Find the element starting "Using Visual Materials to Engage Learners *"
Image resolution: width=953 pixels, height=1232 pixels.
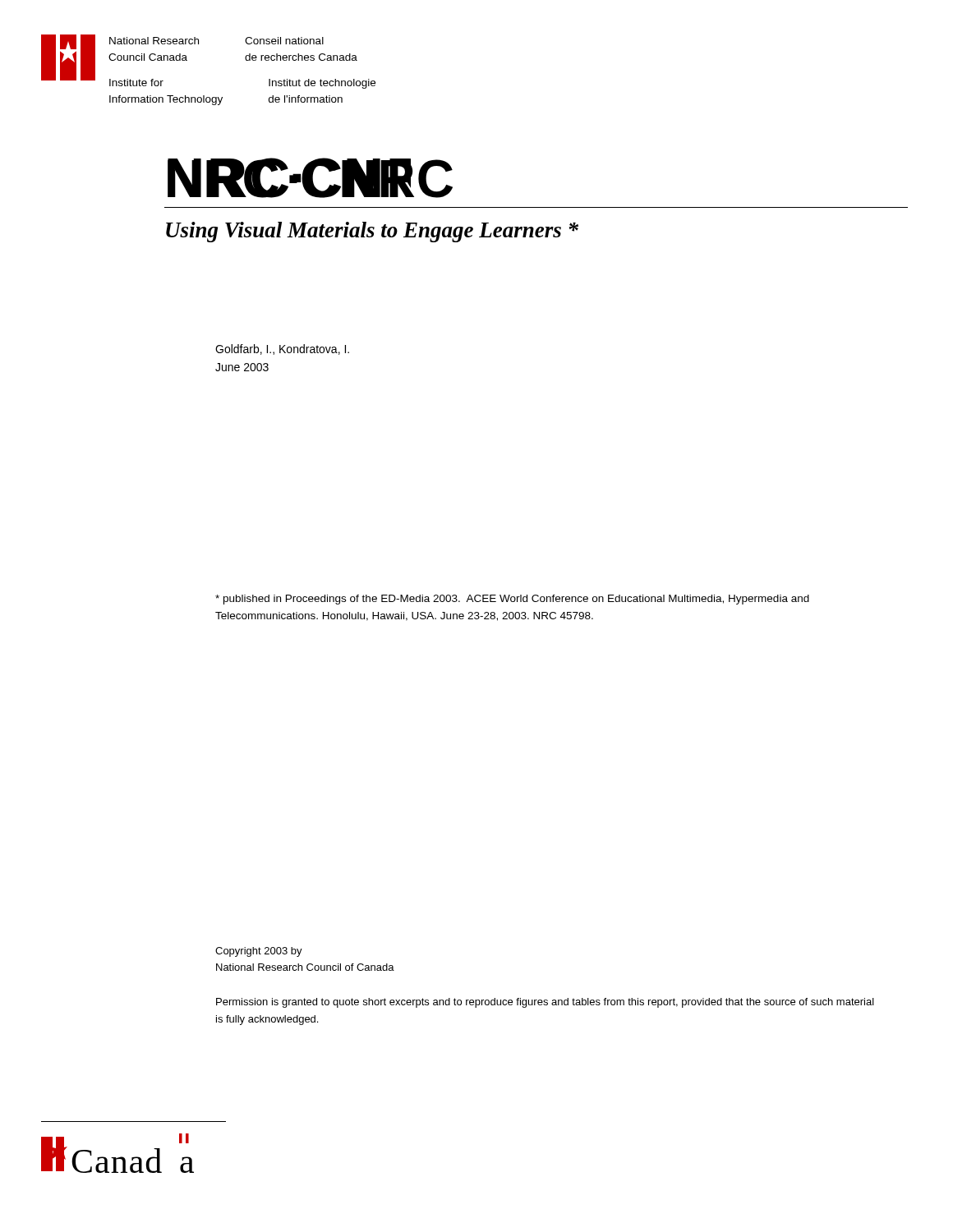pyautogui.click(x=371, y=230)
